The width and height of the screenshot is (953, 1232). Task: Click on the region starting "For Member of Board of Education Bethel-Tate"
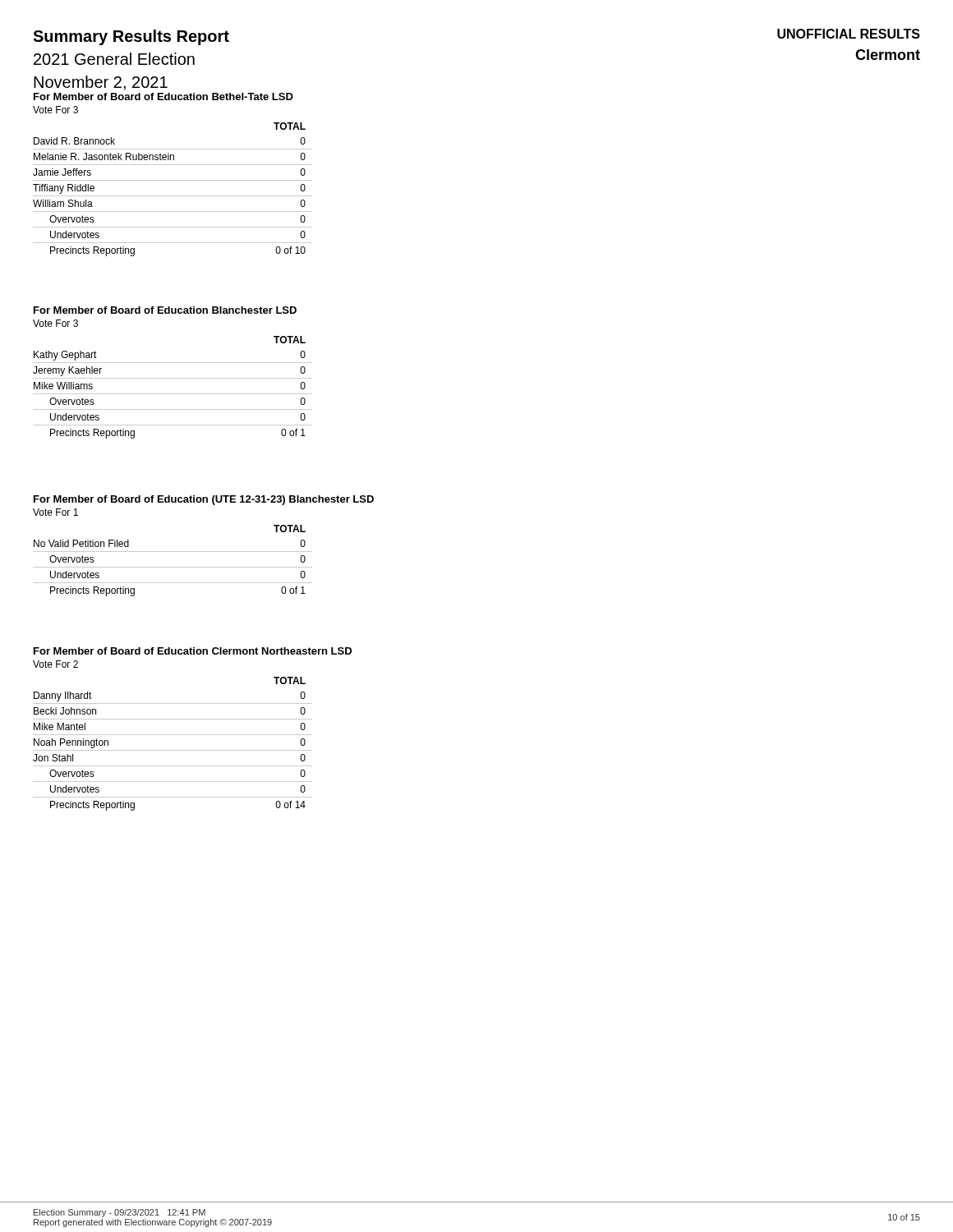coord(163,96)
